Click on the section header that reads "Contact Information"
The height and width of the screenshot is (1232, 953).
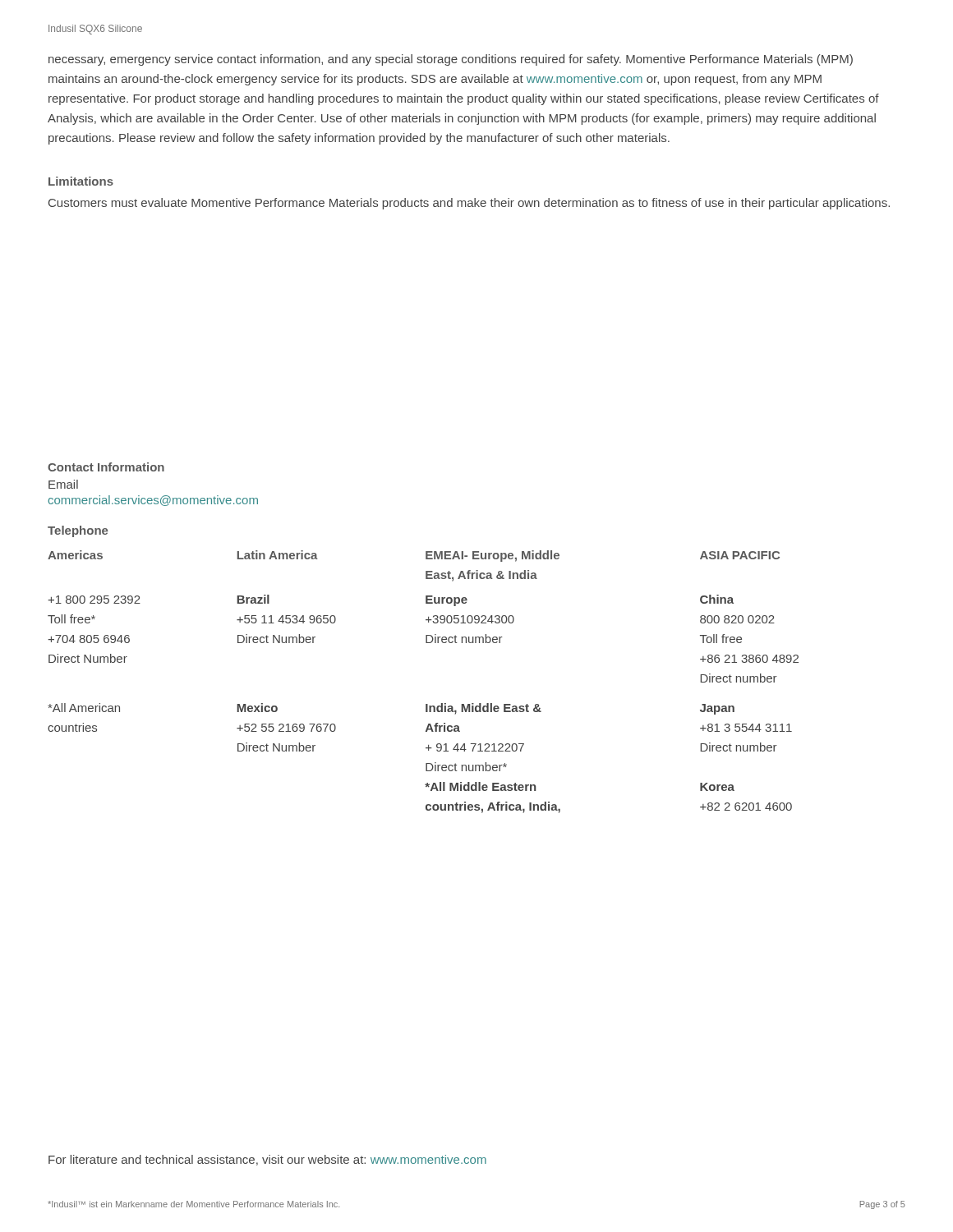click(106, 467)
